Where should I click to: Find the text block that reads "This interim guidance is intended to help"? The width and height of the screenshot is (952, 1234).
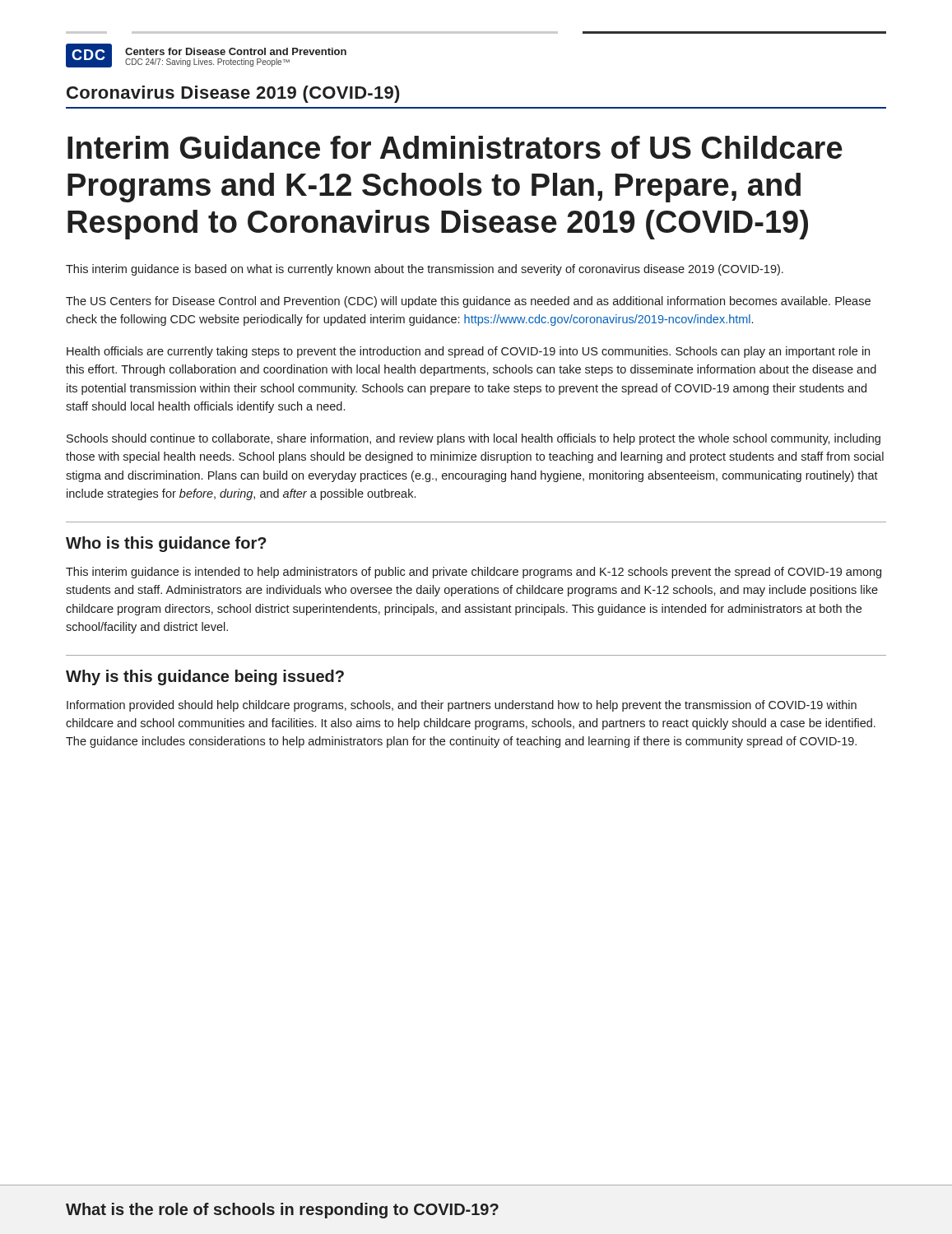(x=474, y=599)
